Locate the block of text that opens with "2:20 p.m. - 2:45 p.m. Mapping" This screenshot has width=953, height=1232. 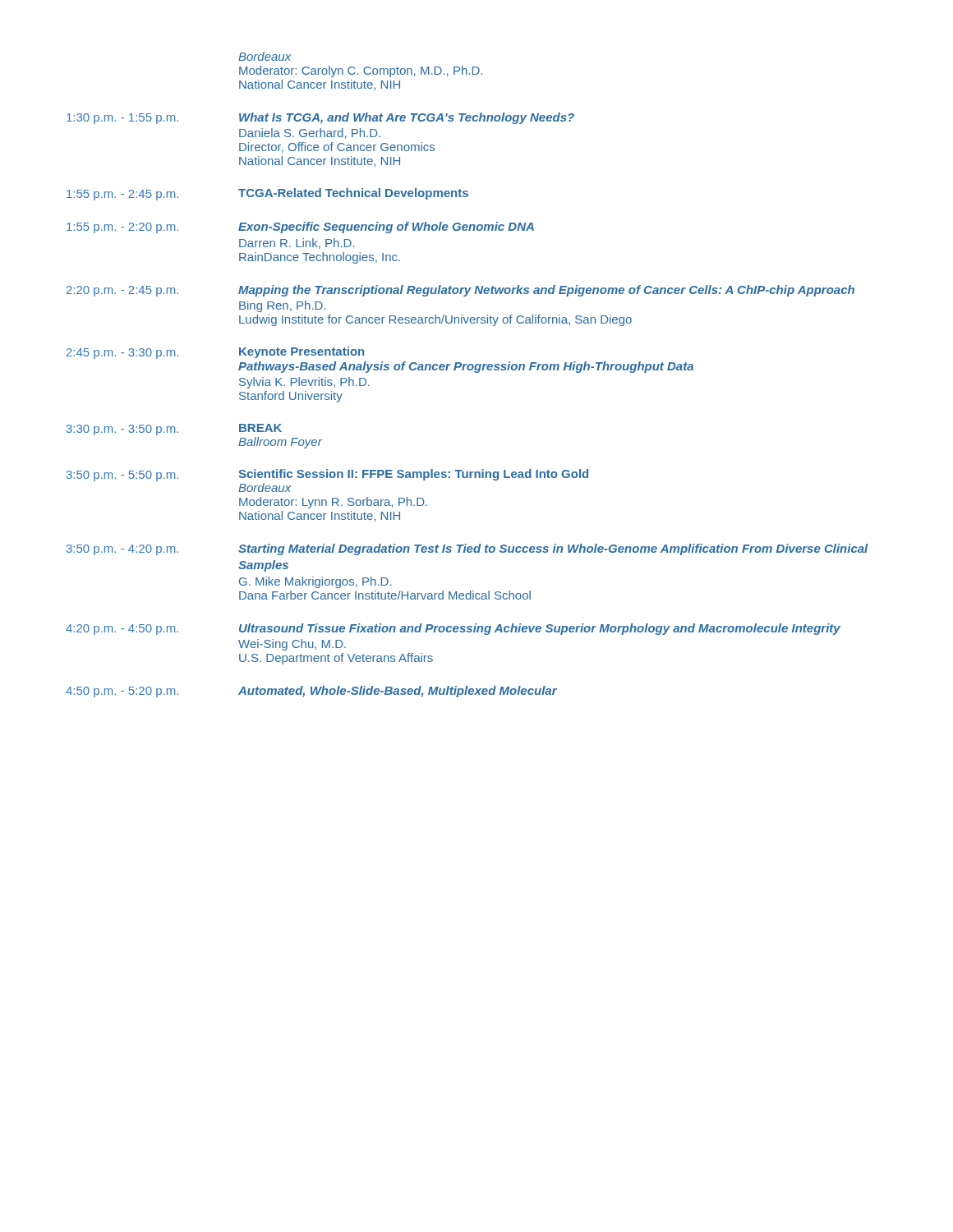pyautogui.click(x=476, y=304)
